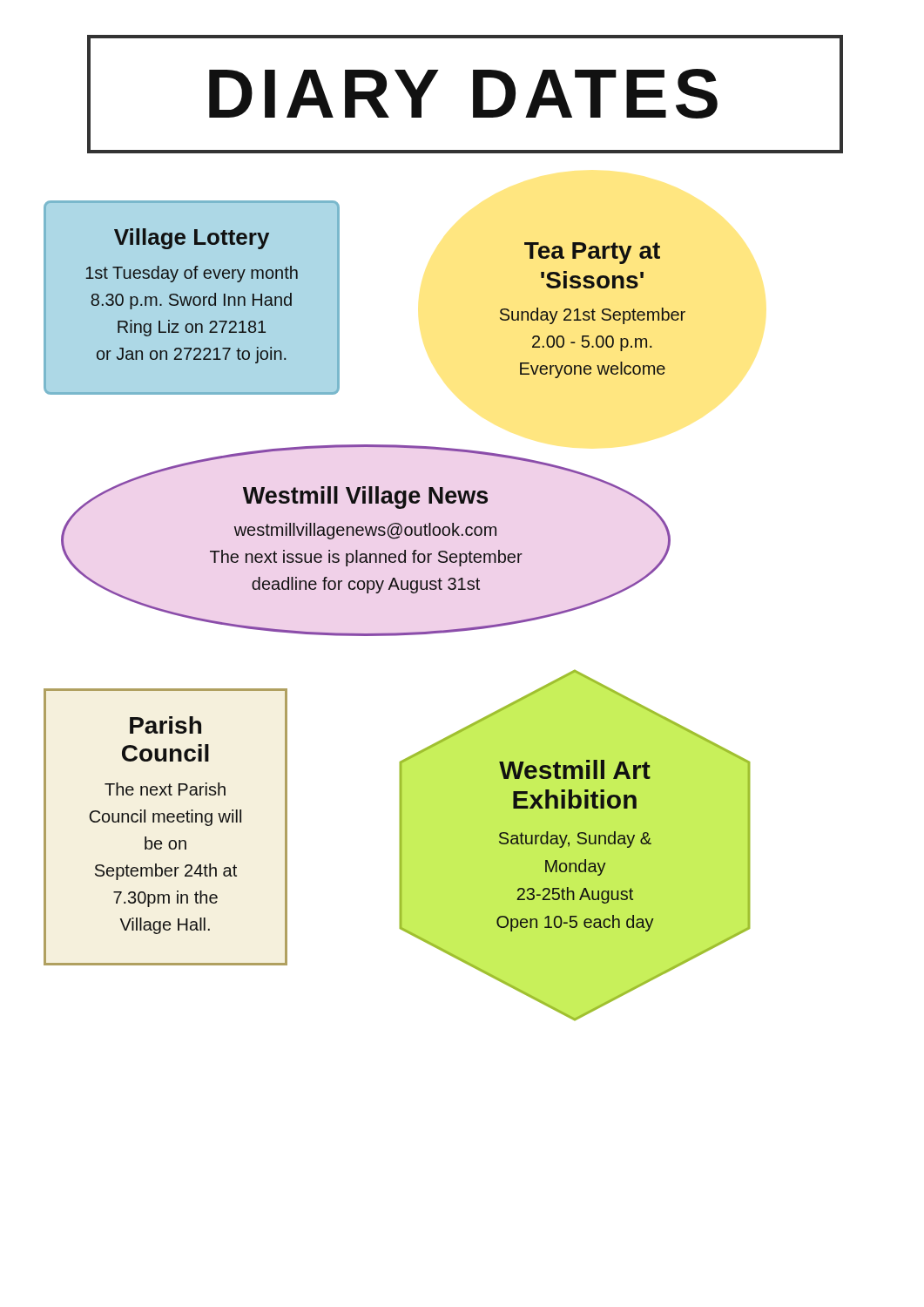924x1307 pixels.
Task: Click on the text block containing "Village Lottery 1st"
Action: (x=192, y=296)
